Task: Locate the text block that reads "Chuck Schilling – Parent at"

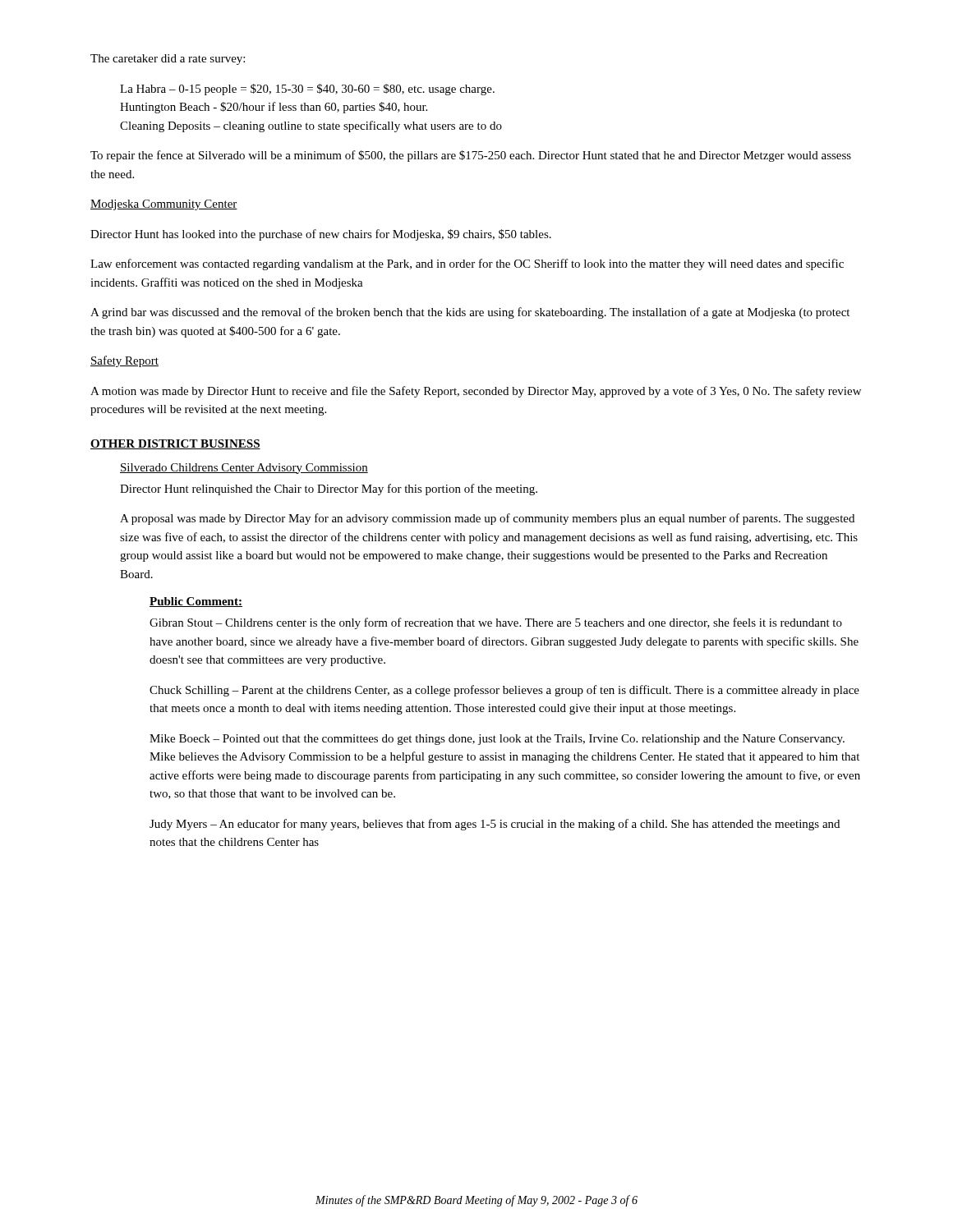Action: pos(504,699)
